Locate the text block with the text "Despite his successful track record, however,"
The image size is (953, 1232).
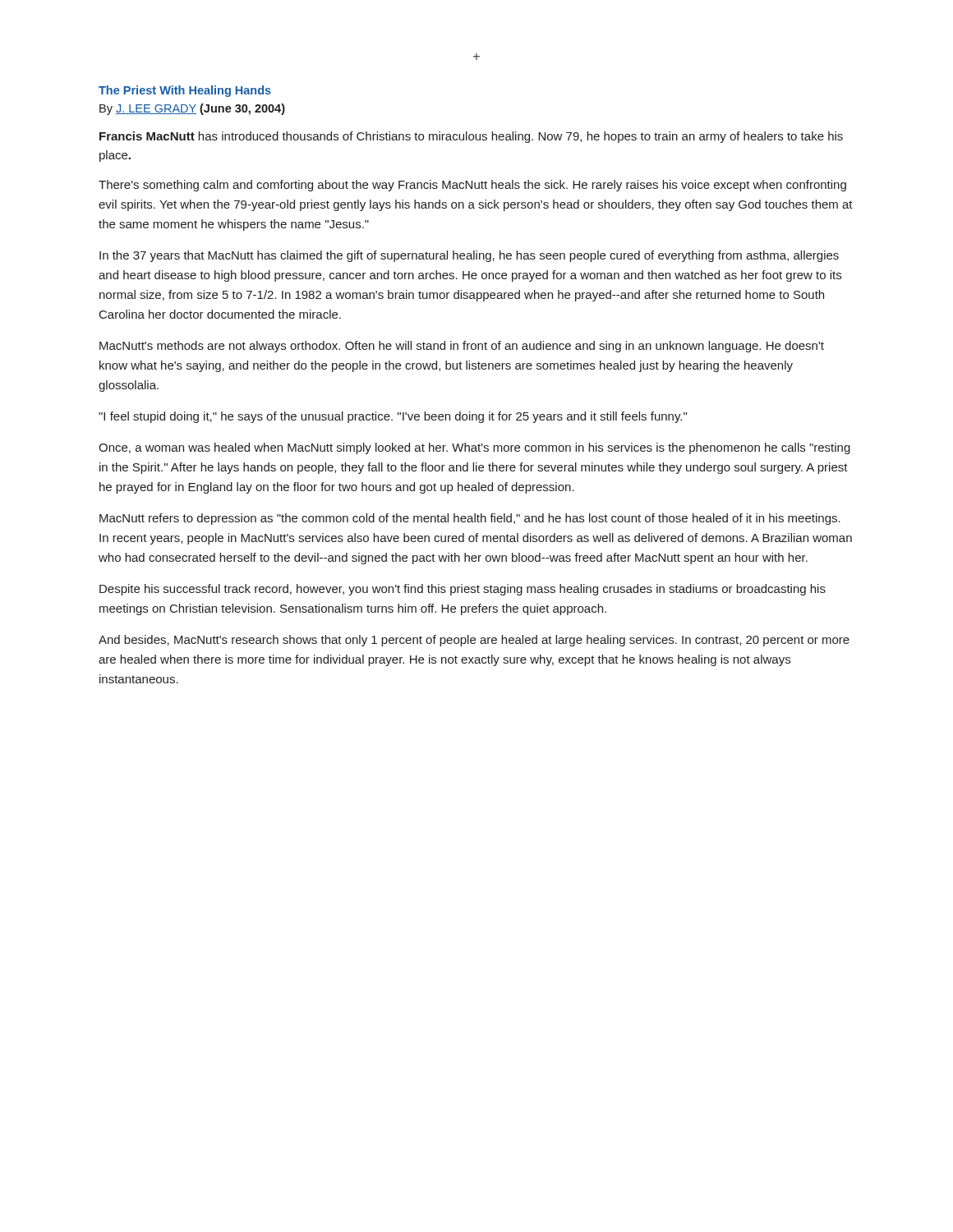click(x=462, y=598)
